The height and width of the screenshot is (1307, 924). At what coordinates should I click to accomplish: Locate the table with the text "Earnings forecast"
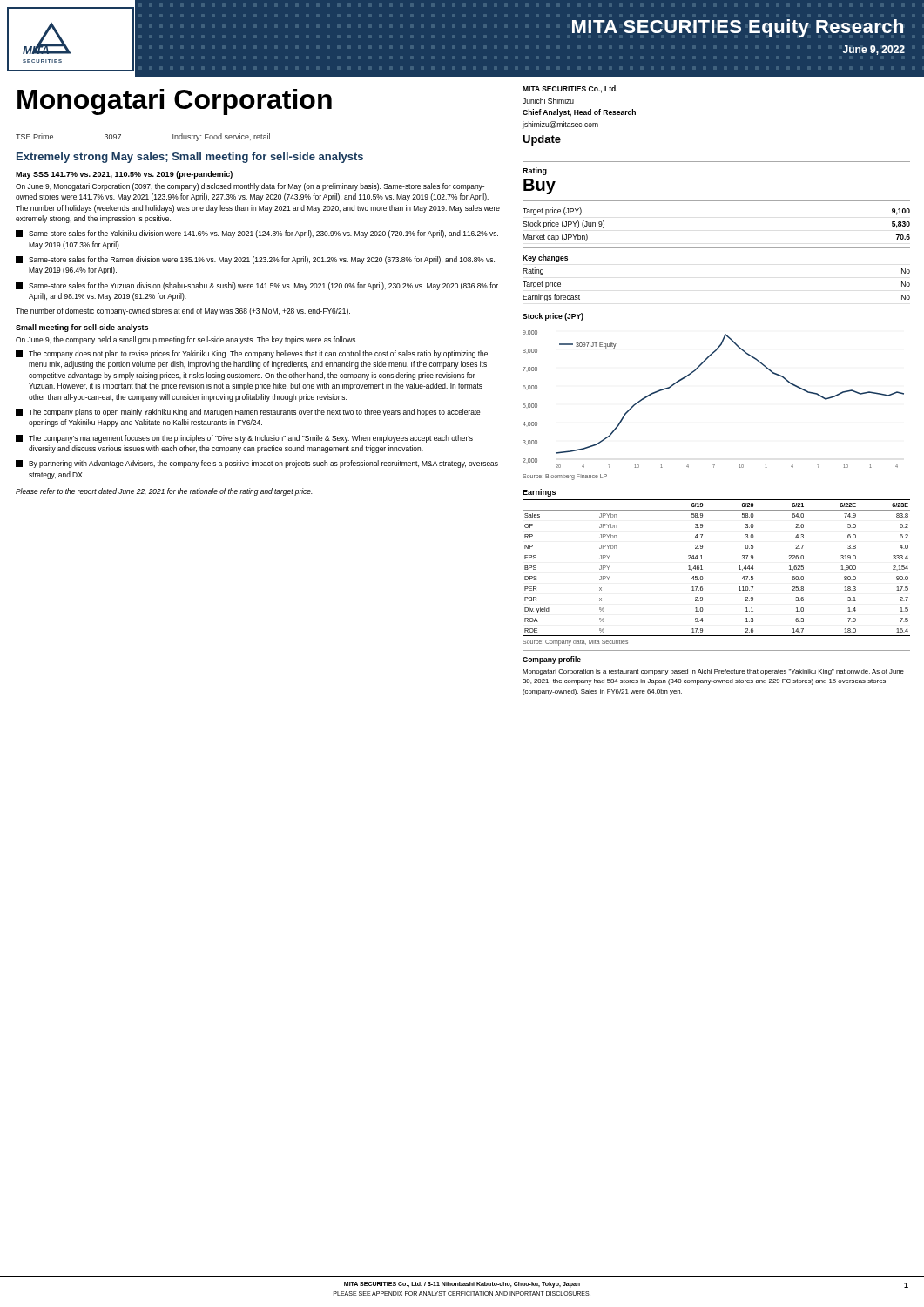pyautogui.click(x=716, y=278)
